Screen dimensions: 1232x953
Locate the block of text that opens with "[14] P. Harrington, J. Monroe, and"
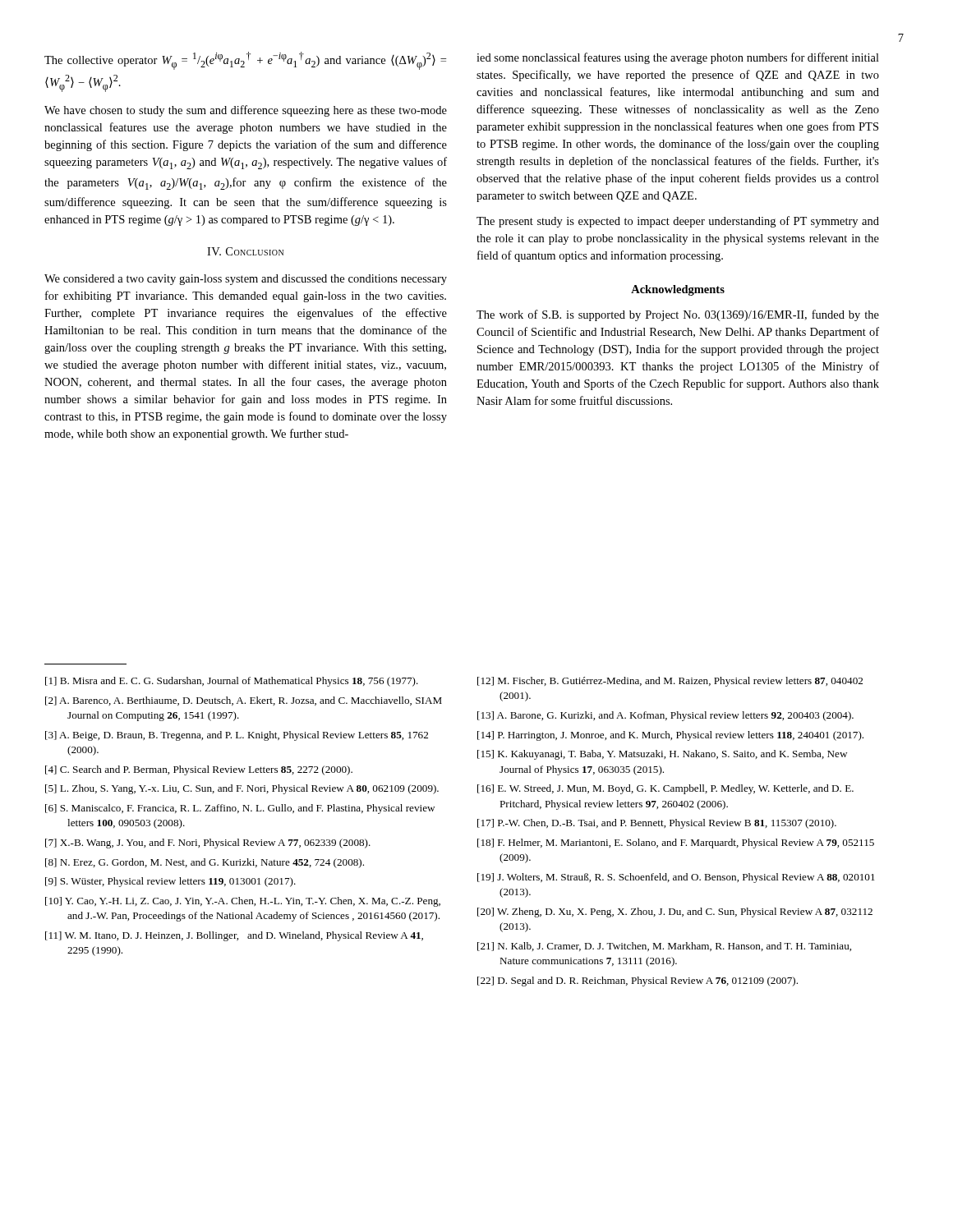pyautogui.click(x=670, y=734)
